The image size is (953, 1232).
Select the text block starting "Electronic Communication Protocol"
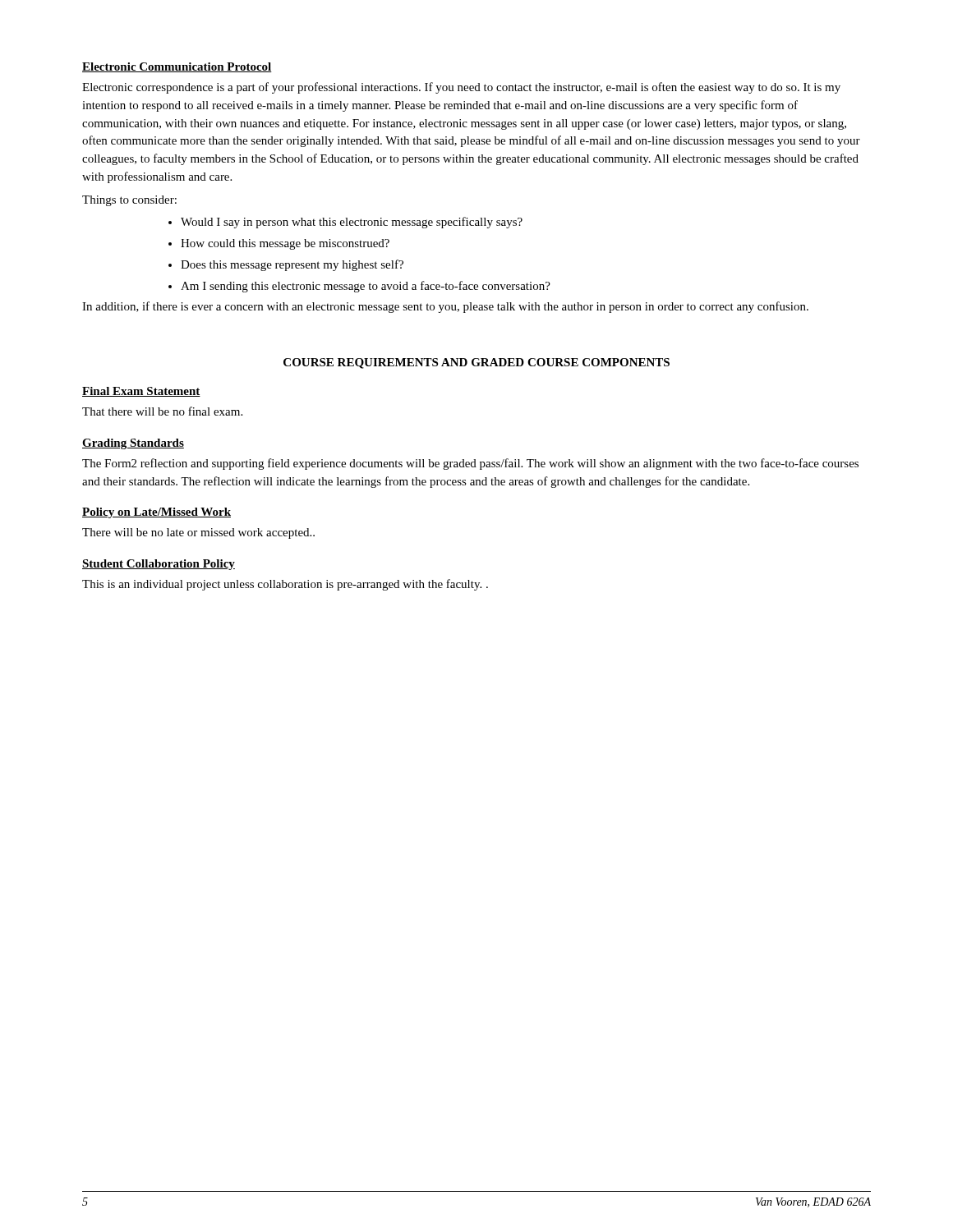pos(177,67)
